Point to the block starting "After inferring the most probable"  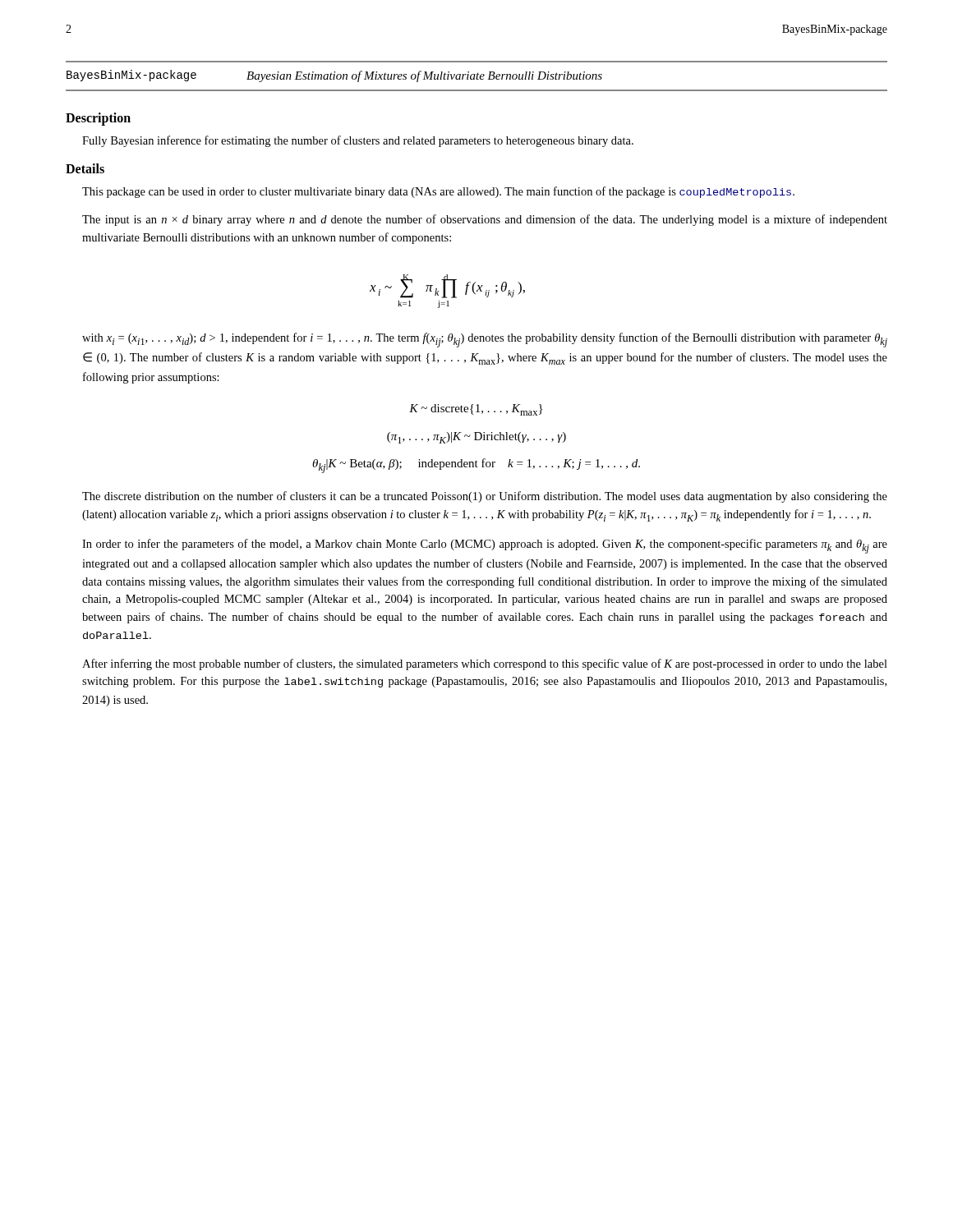click(485, 681)
